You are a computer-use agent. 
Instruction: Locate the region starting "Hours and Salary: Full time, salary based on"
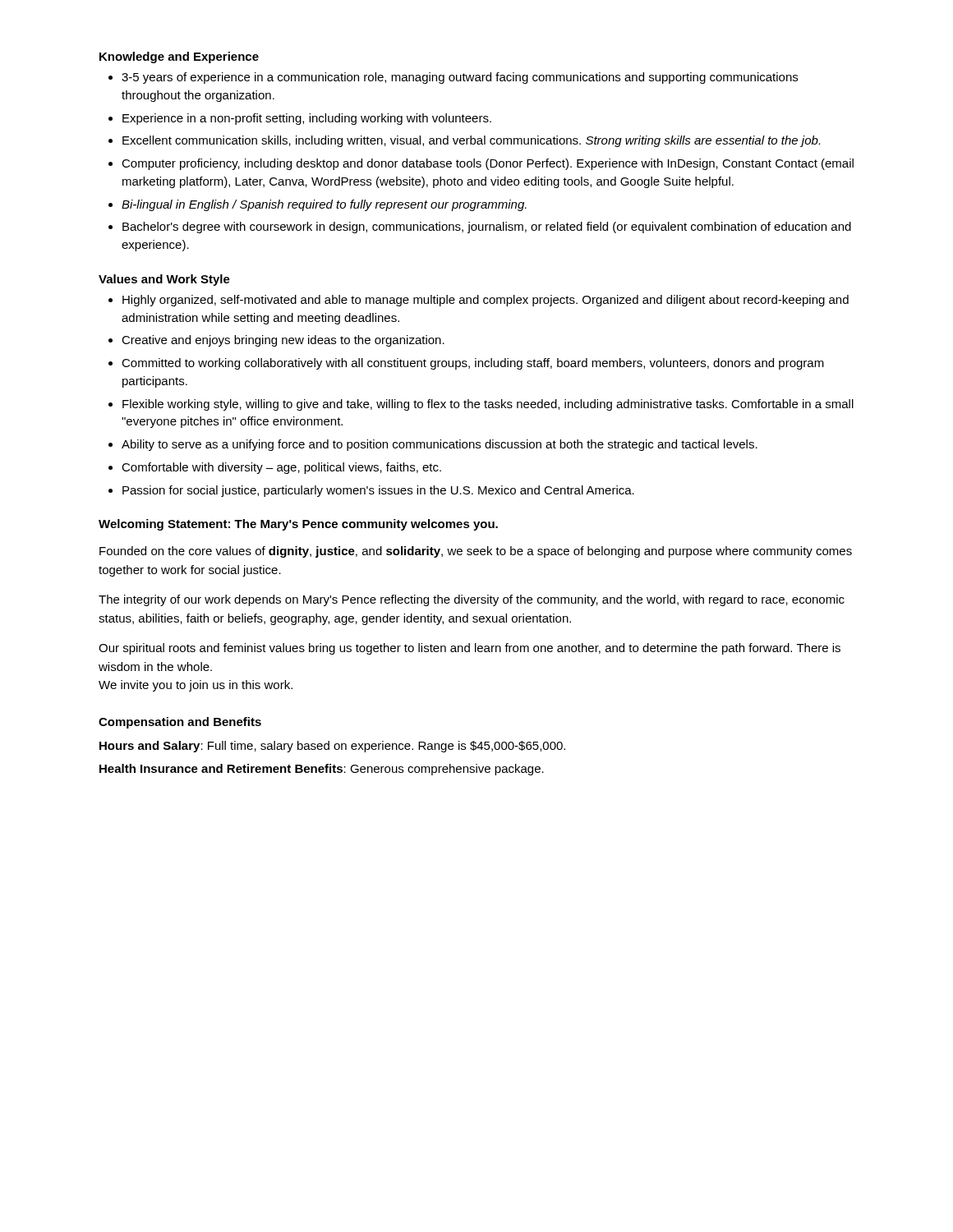coord(333,745)
